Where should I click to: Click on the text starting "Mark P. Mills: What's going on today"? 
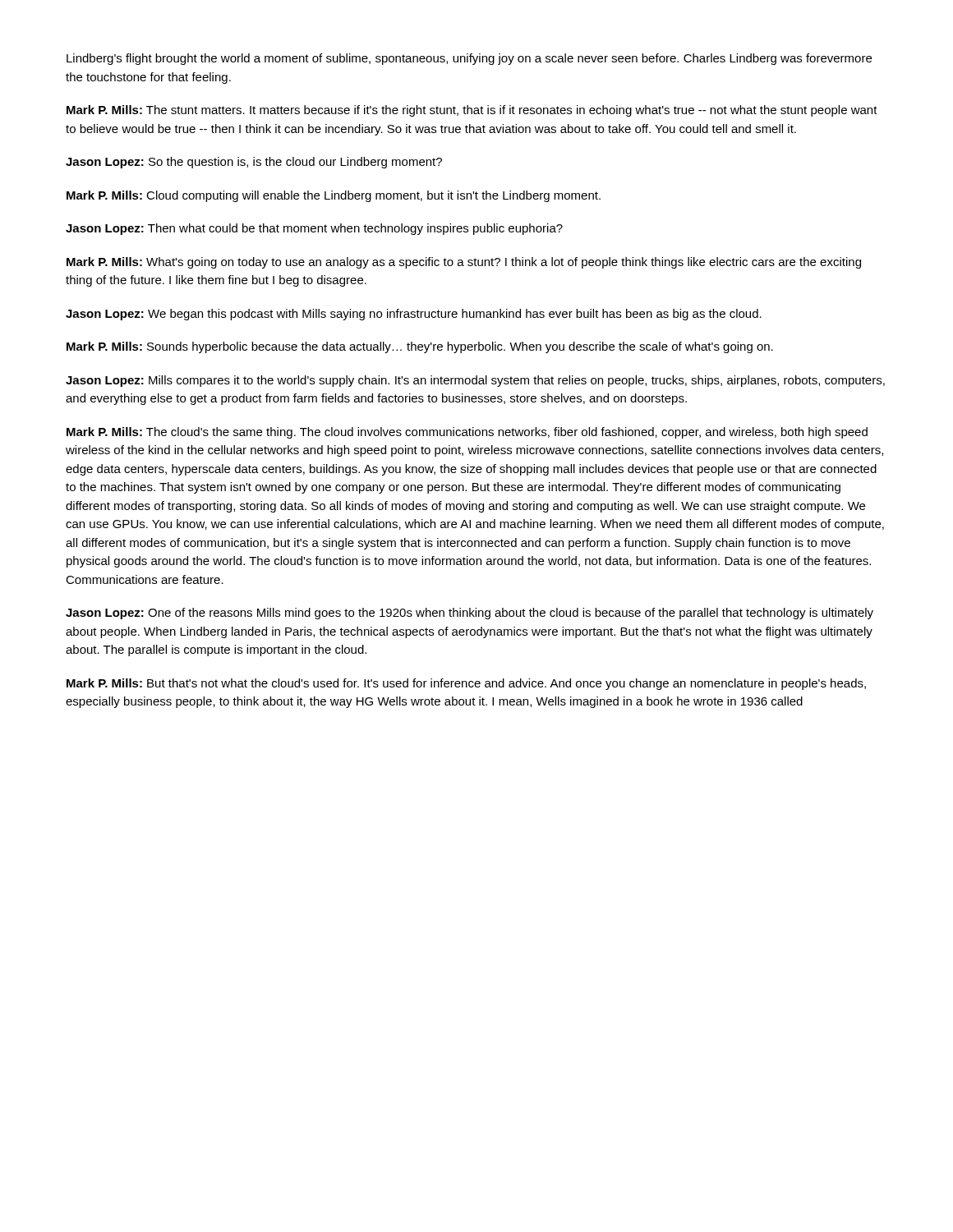tap(464, 270)
